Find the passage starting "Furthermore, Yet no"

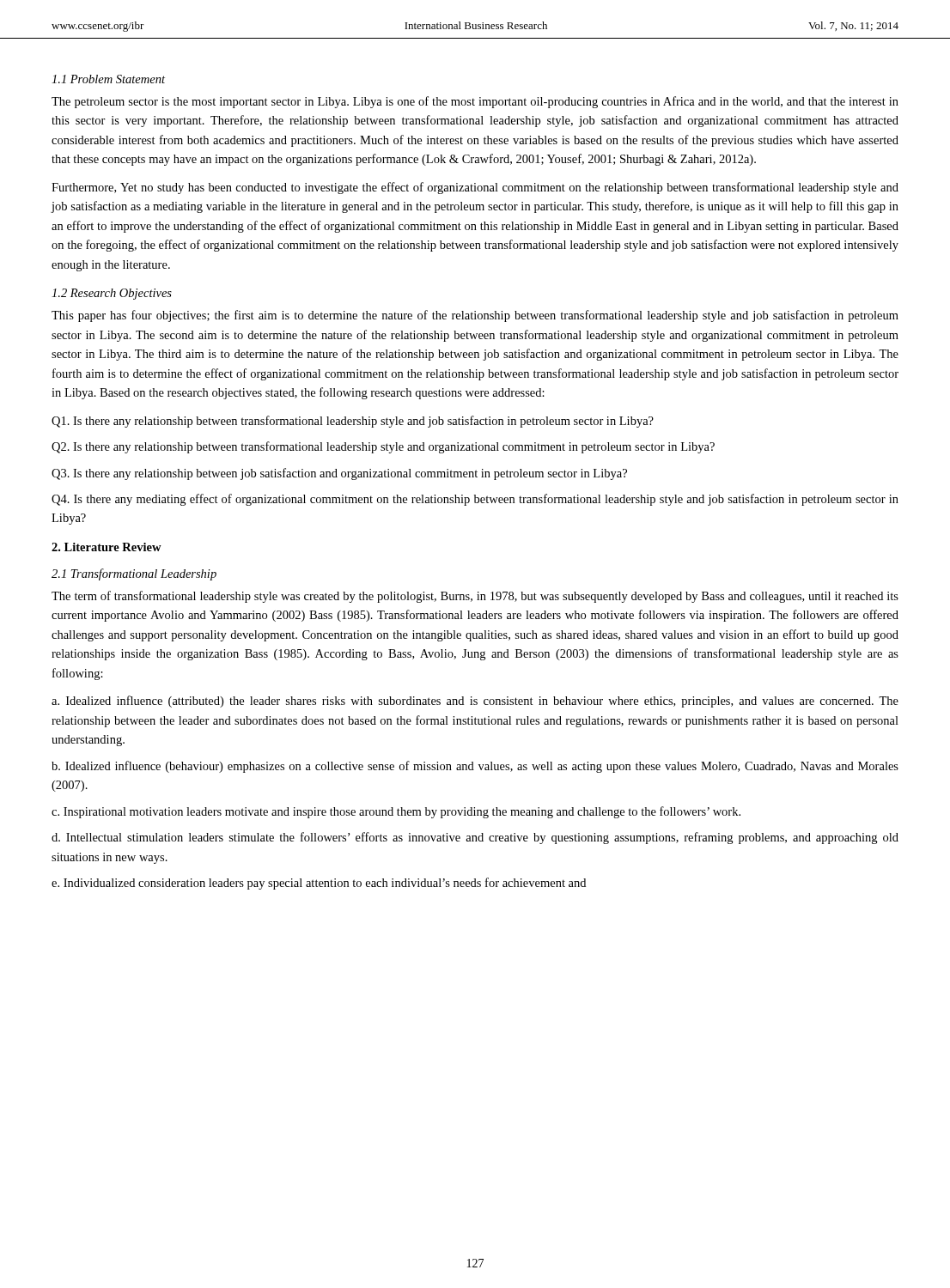(475, 226)
